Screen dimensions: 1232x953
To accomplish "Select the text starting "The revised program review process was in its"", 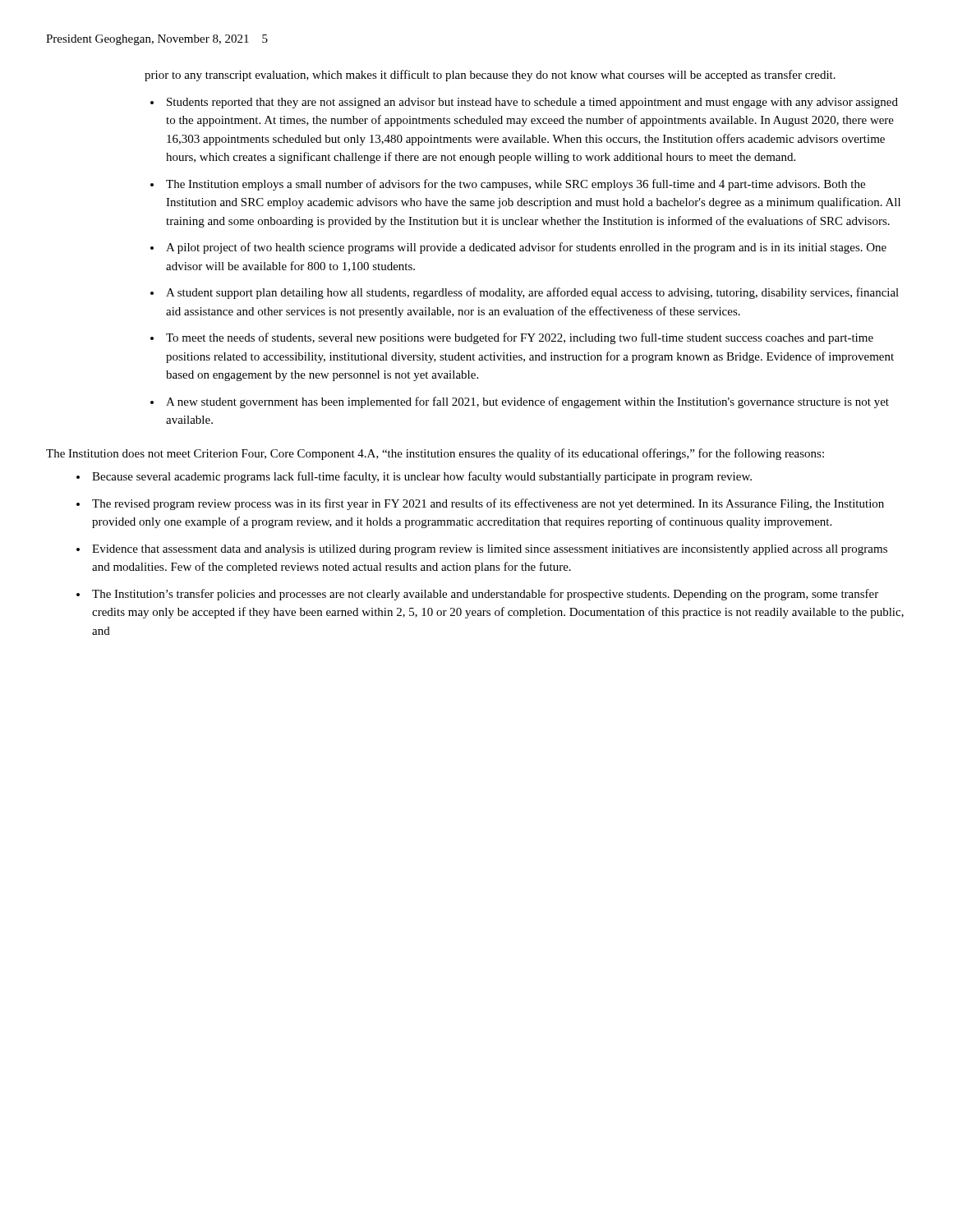I will 488,512.
